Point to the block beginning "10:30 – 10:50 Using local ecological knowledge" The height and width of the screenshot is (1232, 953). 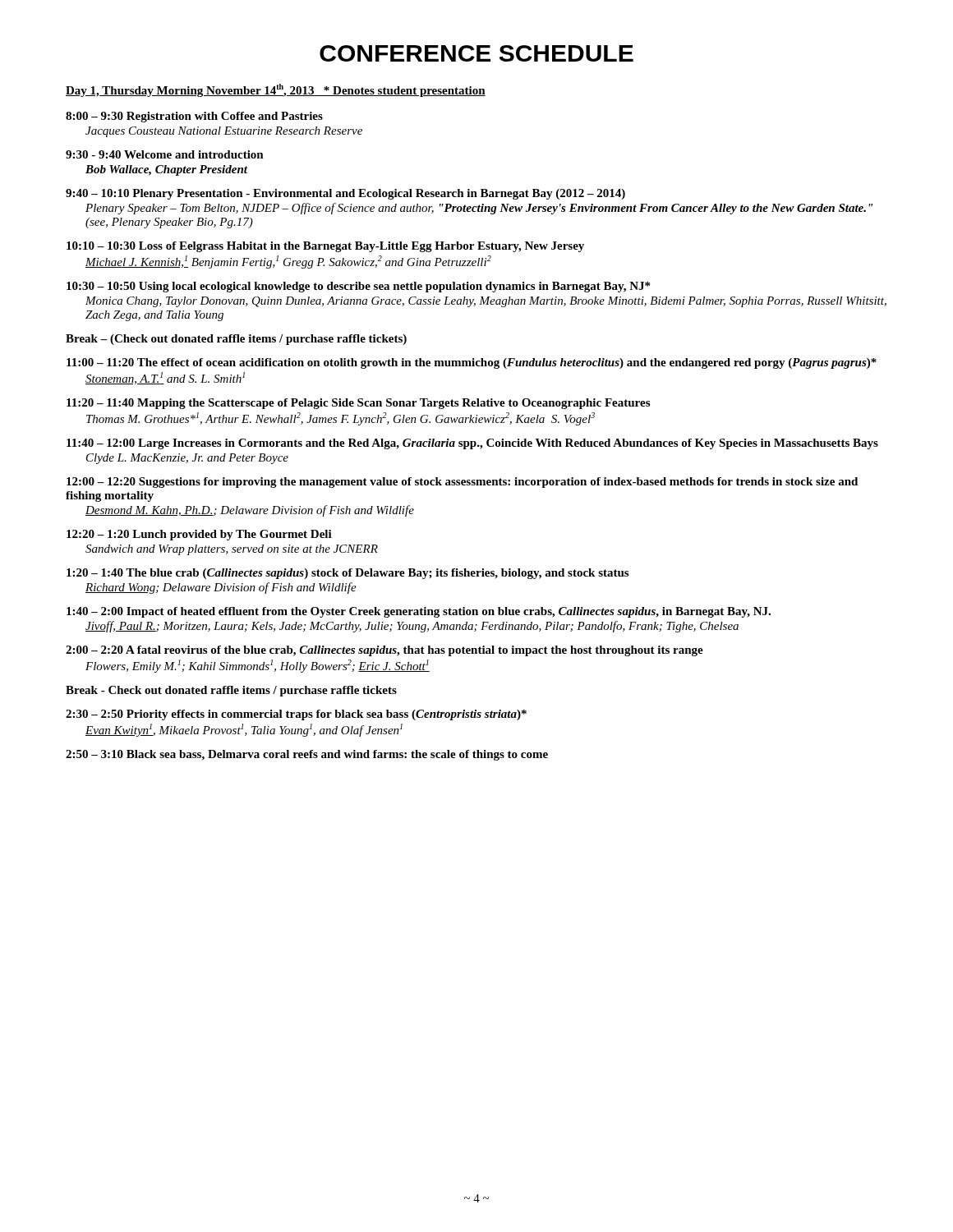coord(476,301)
